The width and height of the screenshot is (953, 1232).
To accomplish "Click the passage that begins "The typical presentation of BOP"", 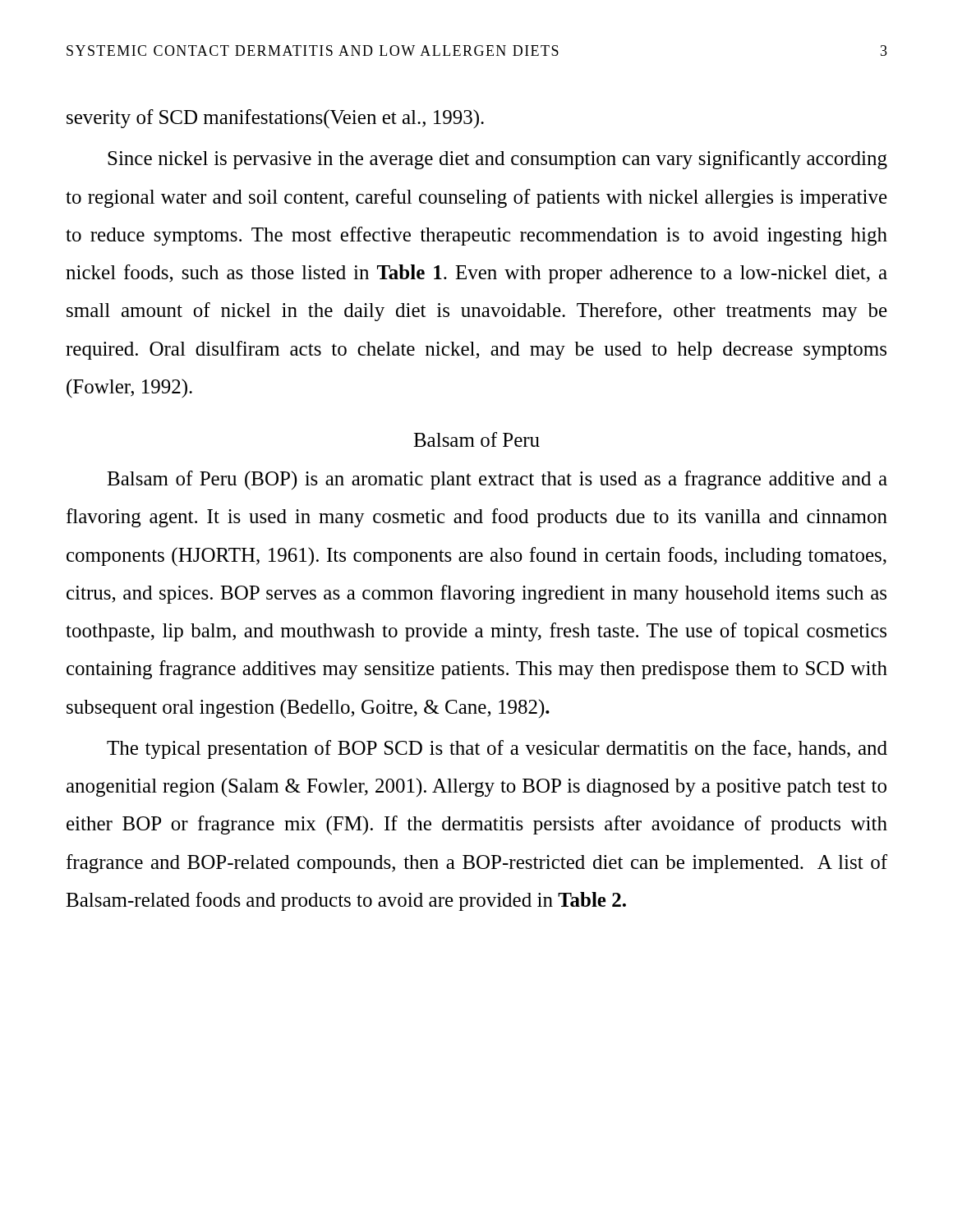I will (x=476, y=824).
